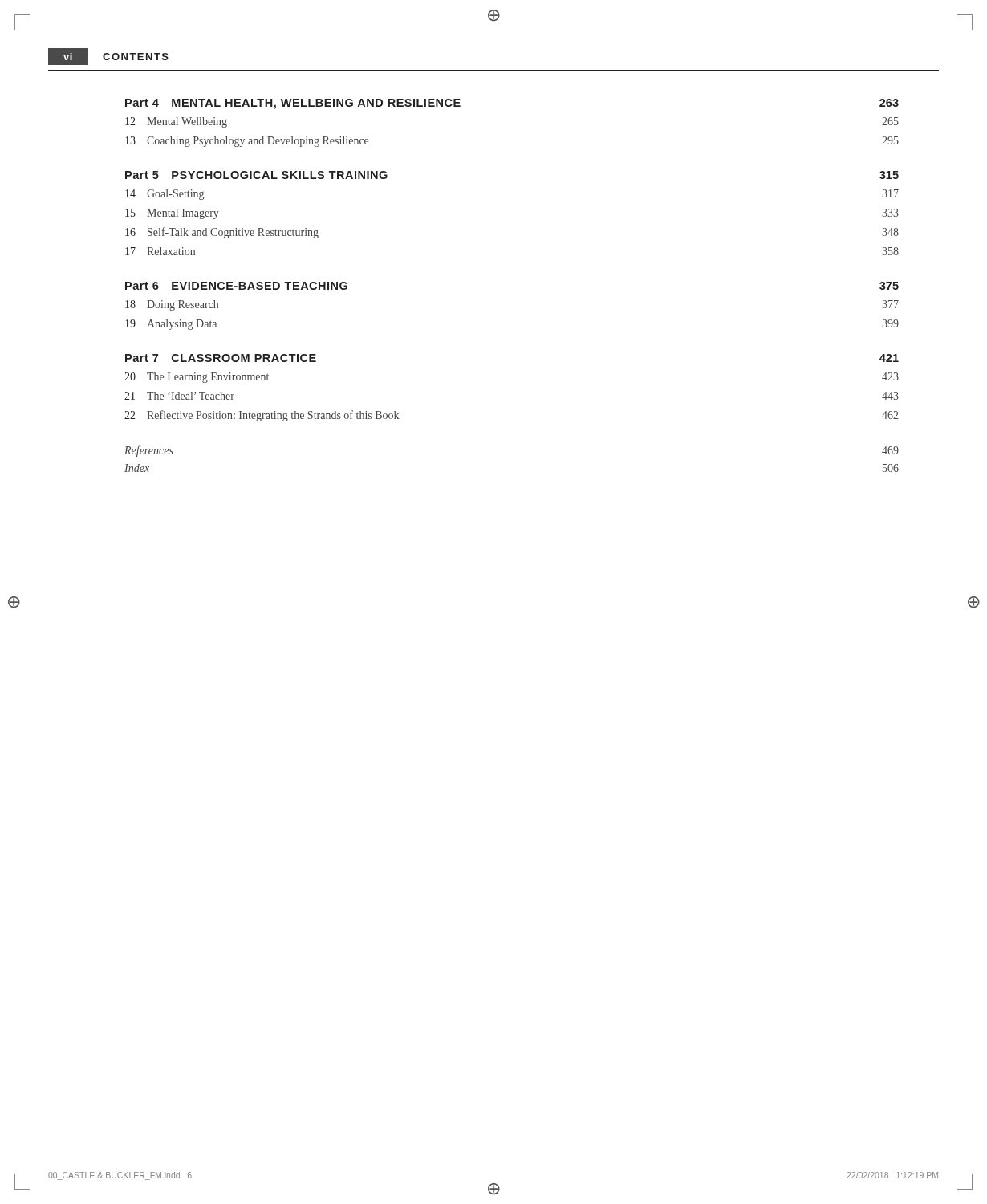This screenshot has width=987, height=1204.
Task: Find "20 The Learning Environment 423" on this page
Action: [206, 378]
